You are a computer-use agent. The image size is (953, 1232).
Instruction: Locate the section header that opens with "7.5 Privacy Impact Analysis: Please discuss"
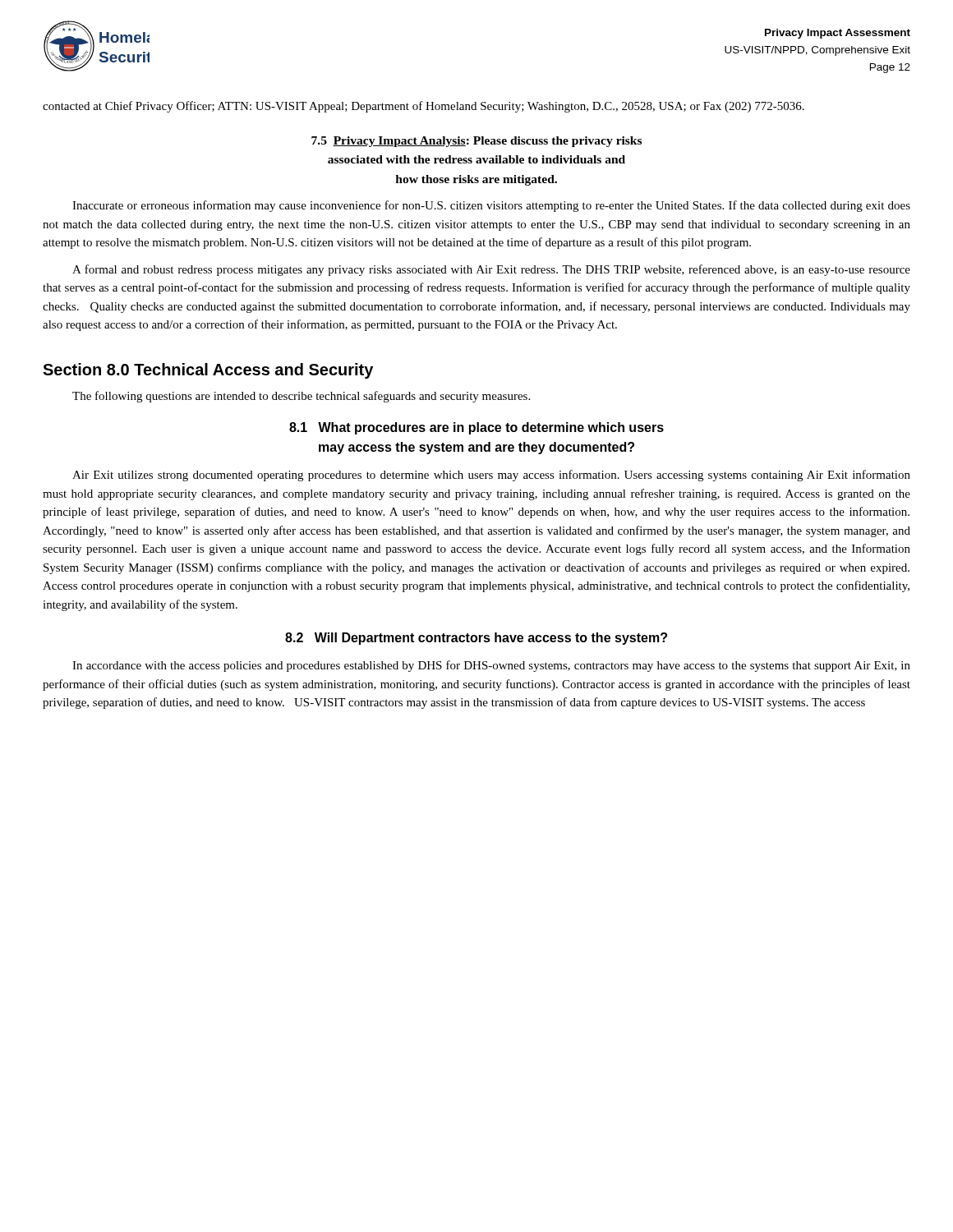coord(476,159)
